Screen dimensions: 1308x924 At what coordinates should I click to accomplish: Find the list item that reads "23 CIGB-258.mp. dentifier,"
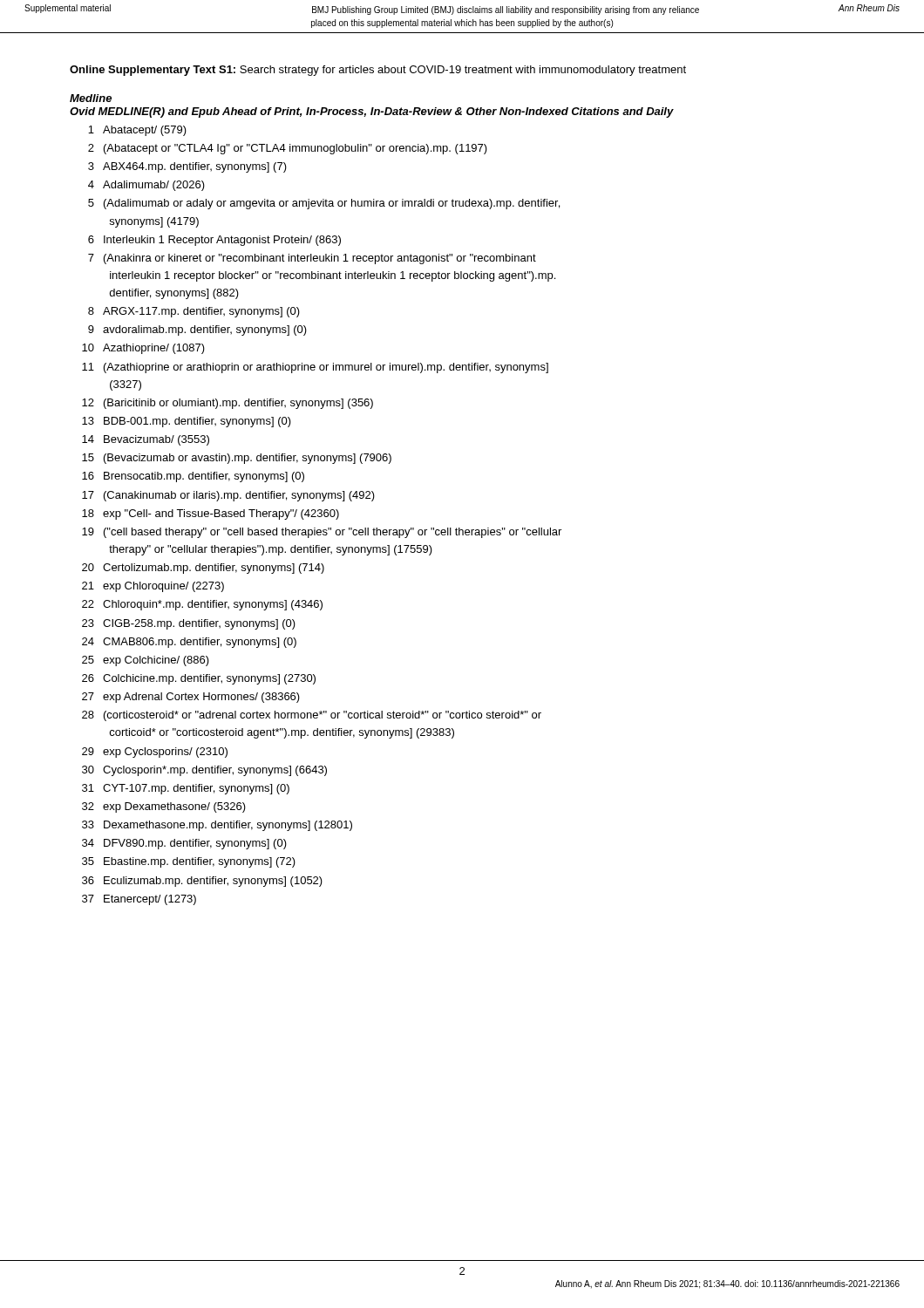(189, 624)
